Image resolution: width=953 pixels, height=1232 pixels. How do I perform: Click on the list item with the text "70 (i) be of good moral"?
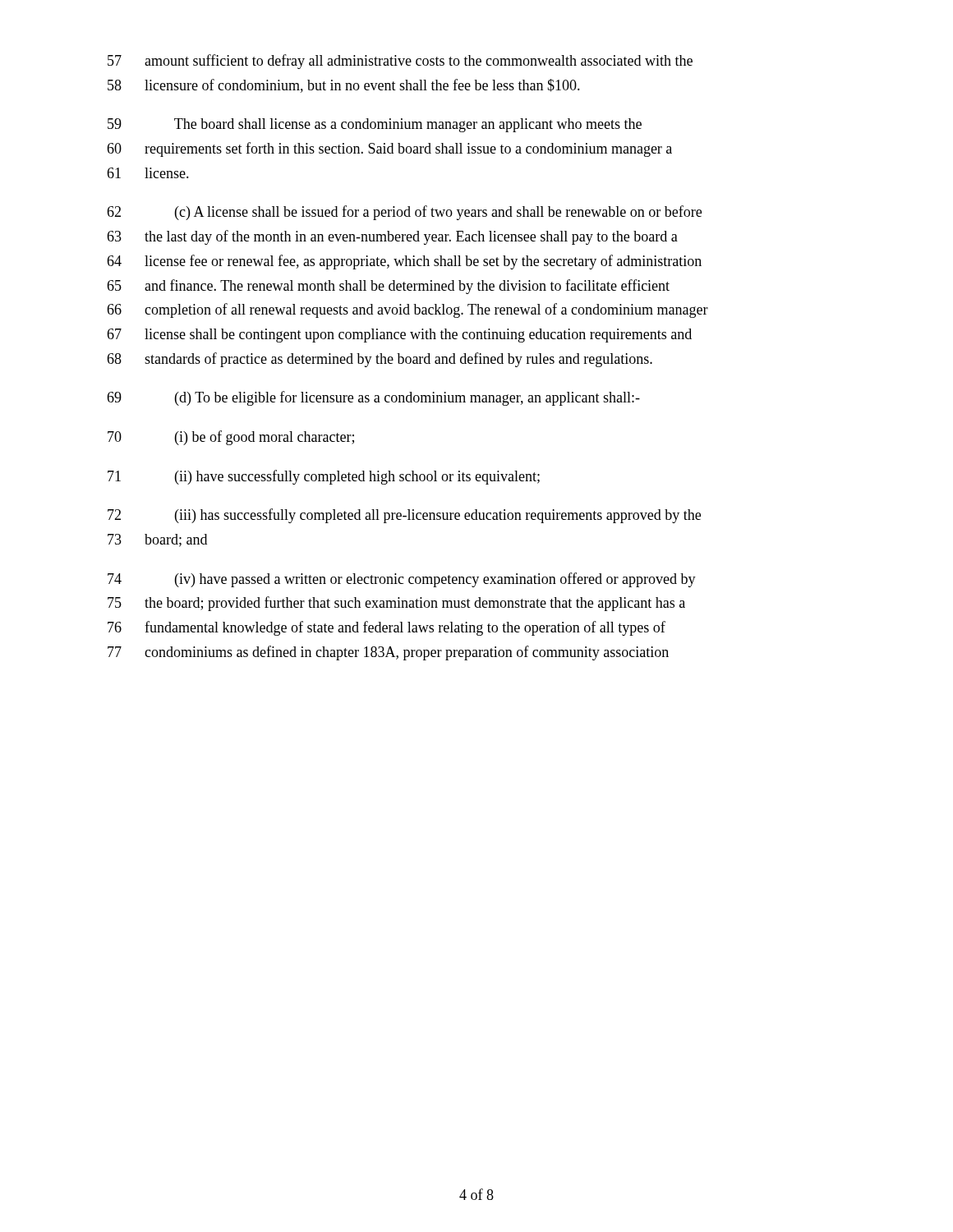click(231, 438)
